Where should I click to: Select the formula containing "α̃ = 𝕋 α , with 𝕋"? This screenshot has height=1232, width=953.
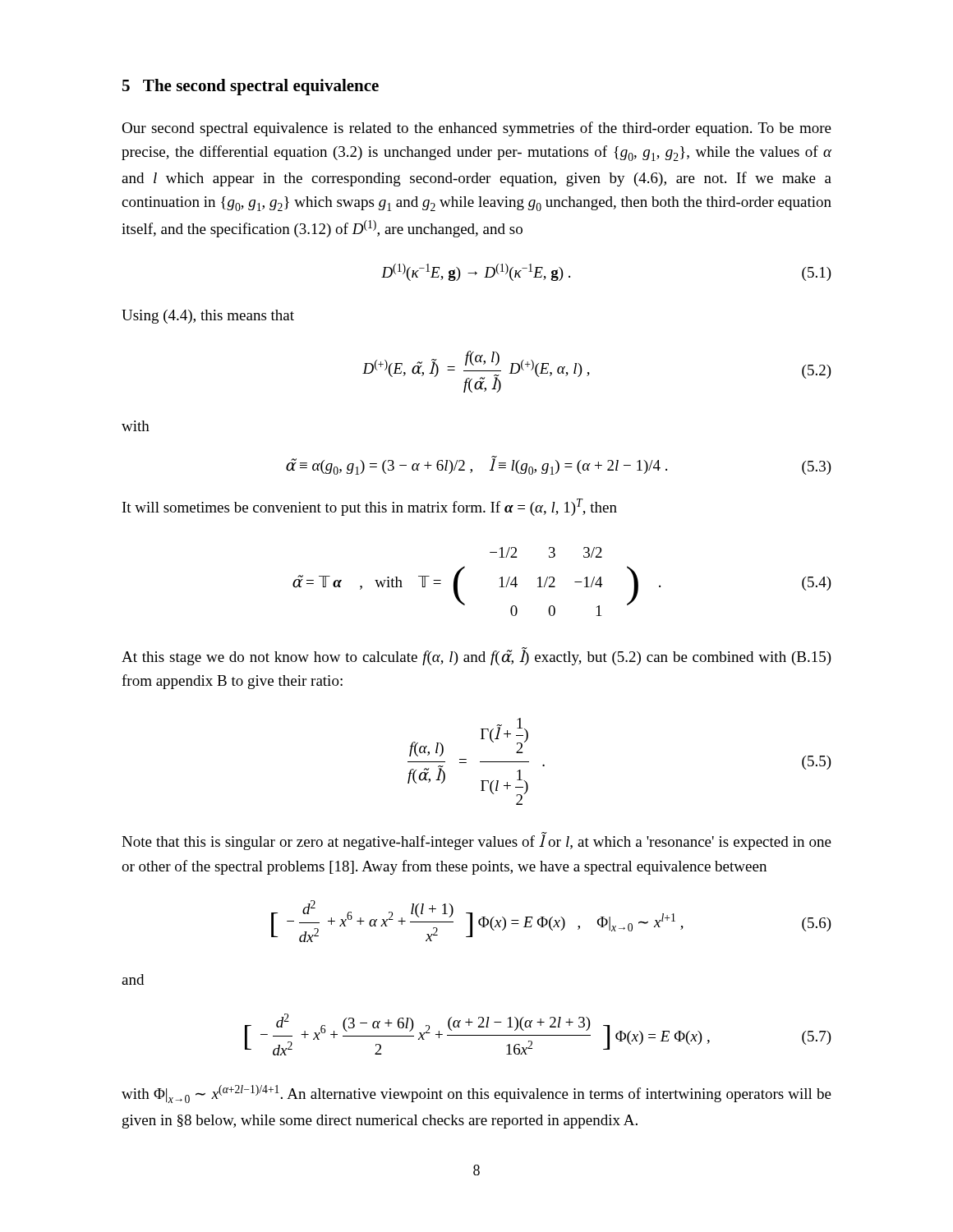[561, 582]
